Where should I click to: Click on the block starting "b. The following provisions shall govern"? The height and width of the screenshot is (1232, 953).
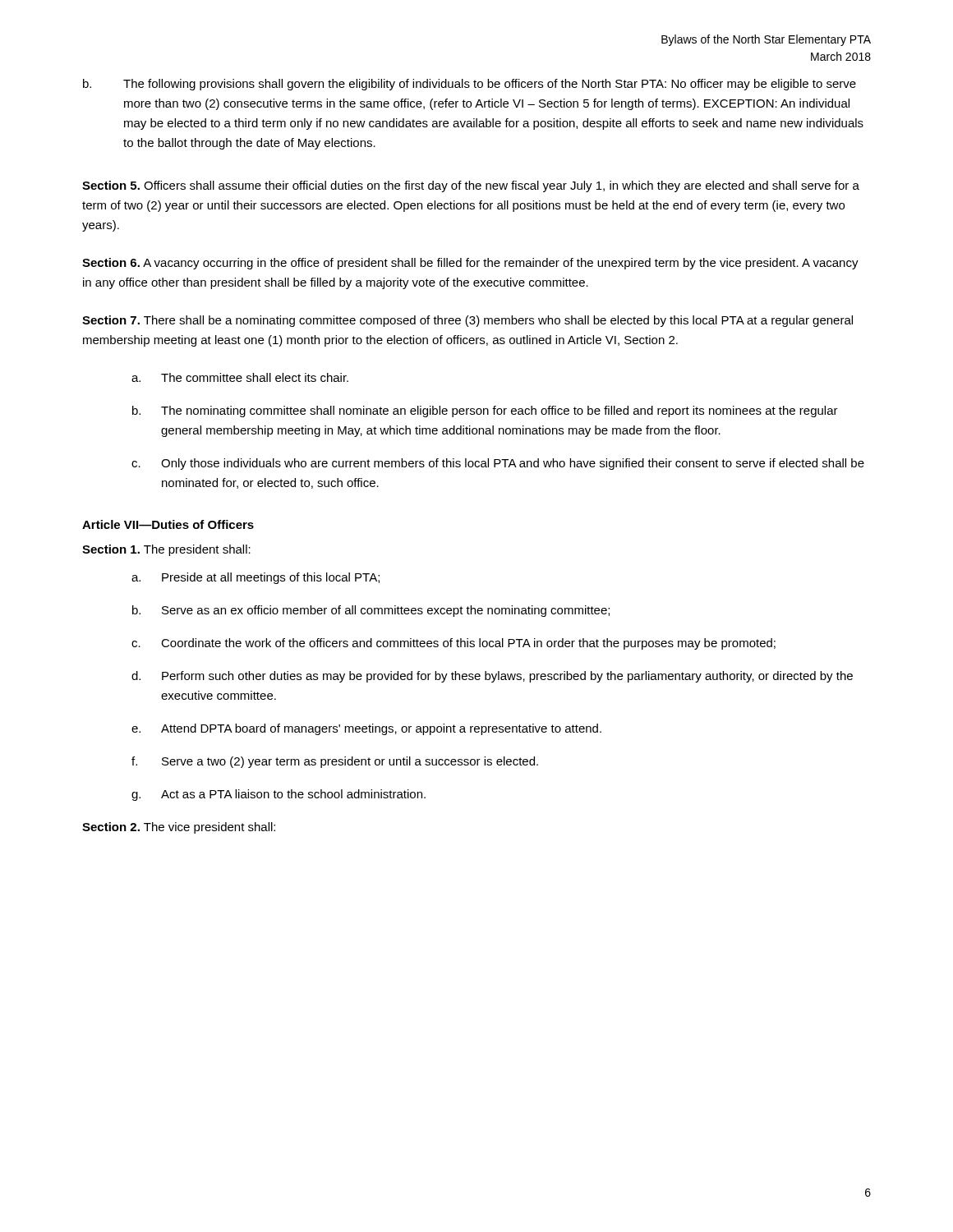coord(476,113)
